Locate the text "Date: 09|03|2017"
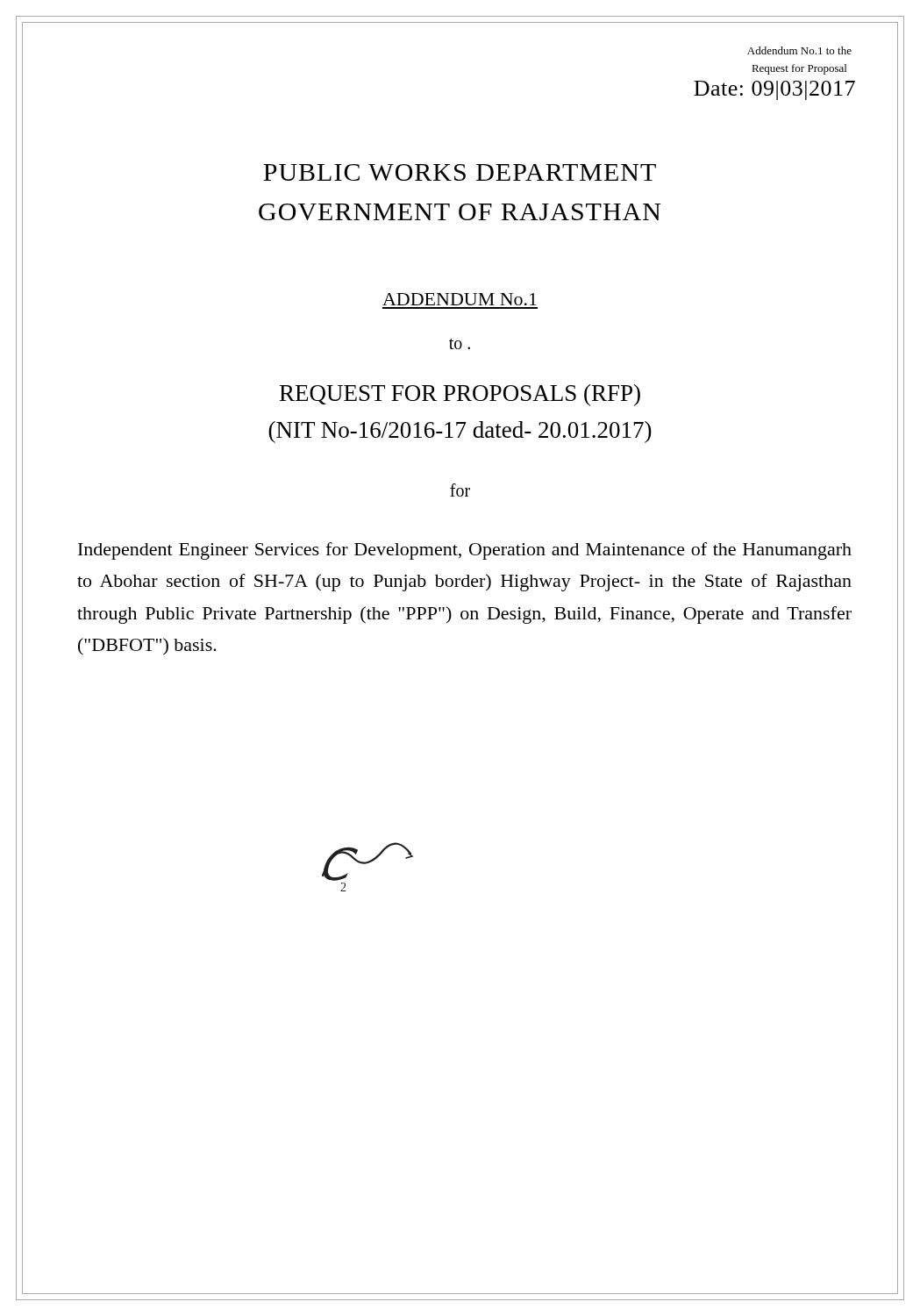 click(775, 88)
